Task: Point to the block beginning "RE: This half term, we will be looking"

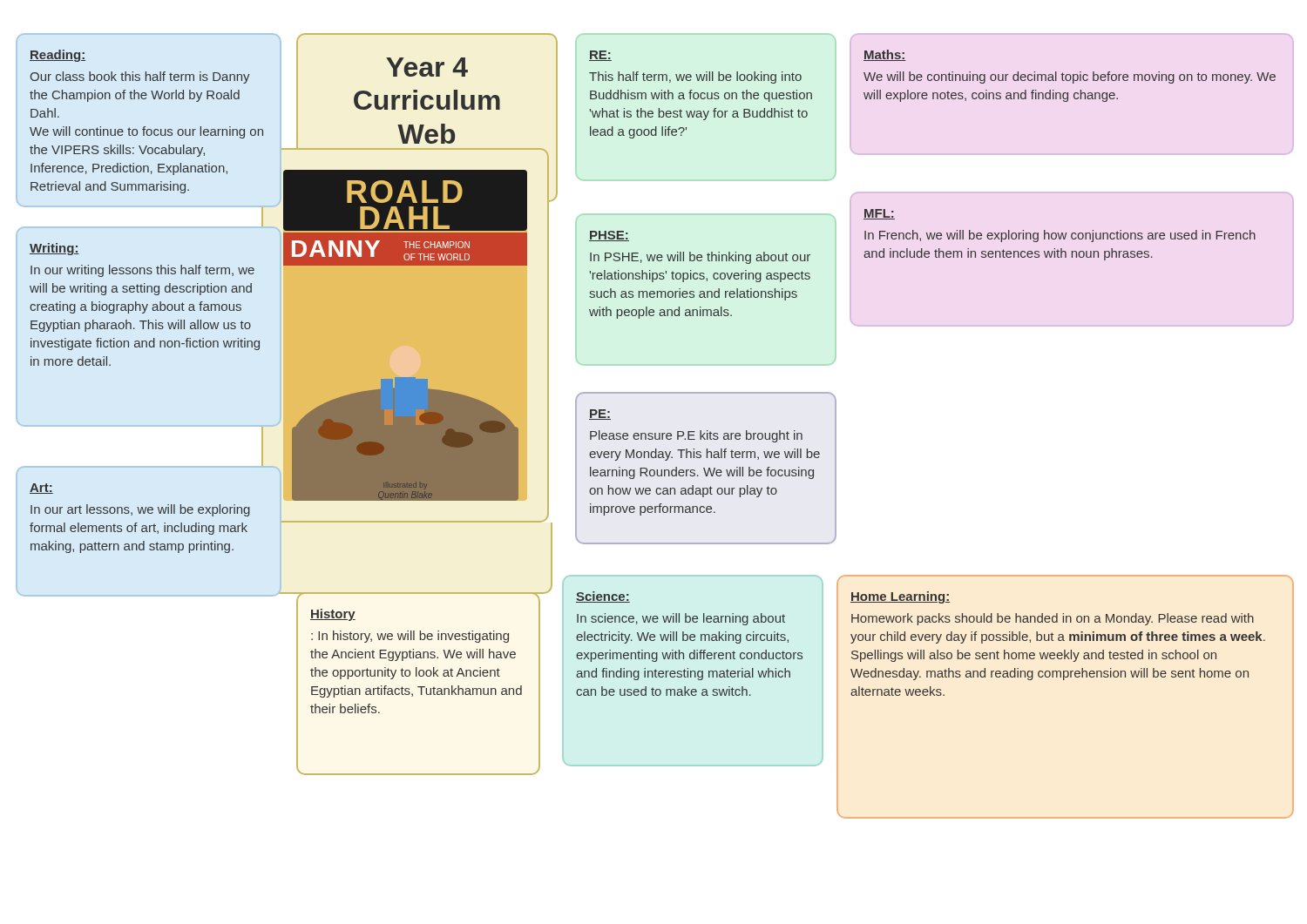Action: [706, 92]
